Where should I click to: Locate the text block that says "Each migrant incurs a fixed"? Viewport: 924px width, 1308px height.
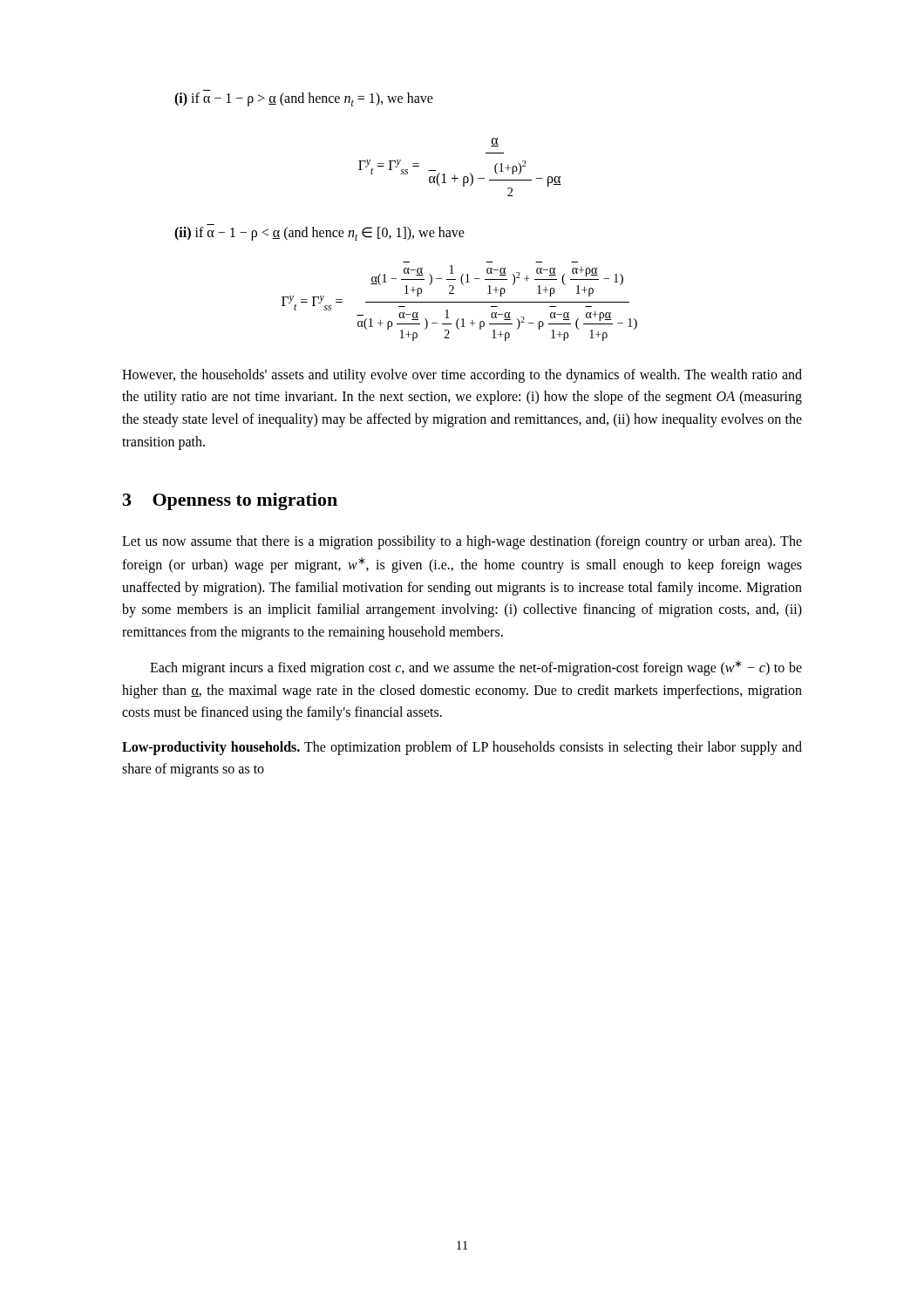point(462,690)
